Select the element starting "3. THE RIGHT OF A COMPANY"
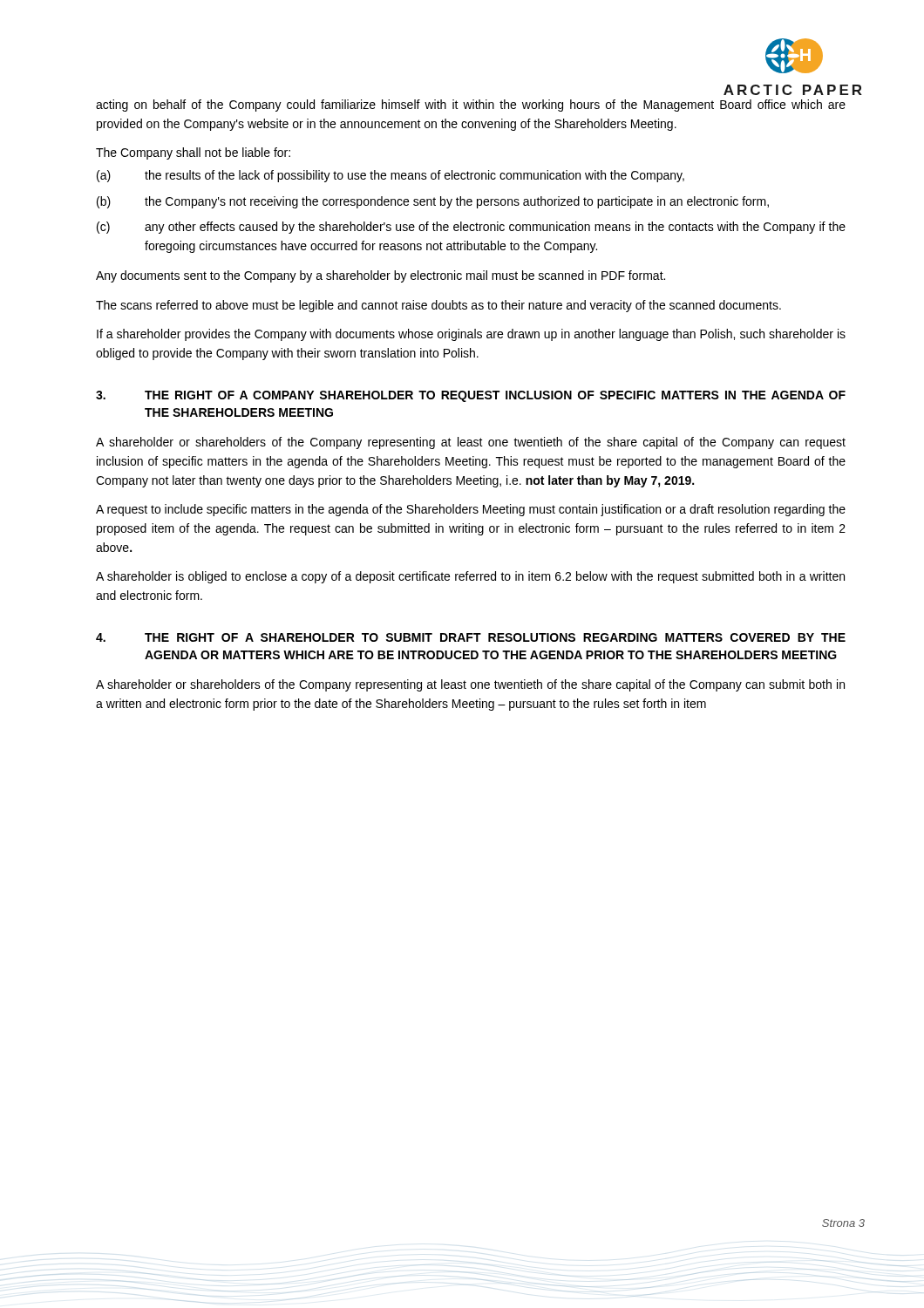Viewport: 924px width, 1308px height. point(471,404)
